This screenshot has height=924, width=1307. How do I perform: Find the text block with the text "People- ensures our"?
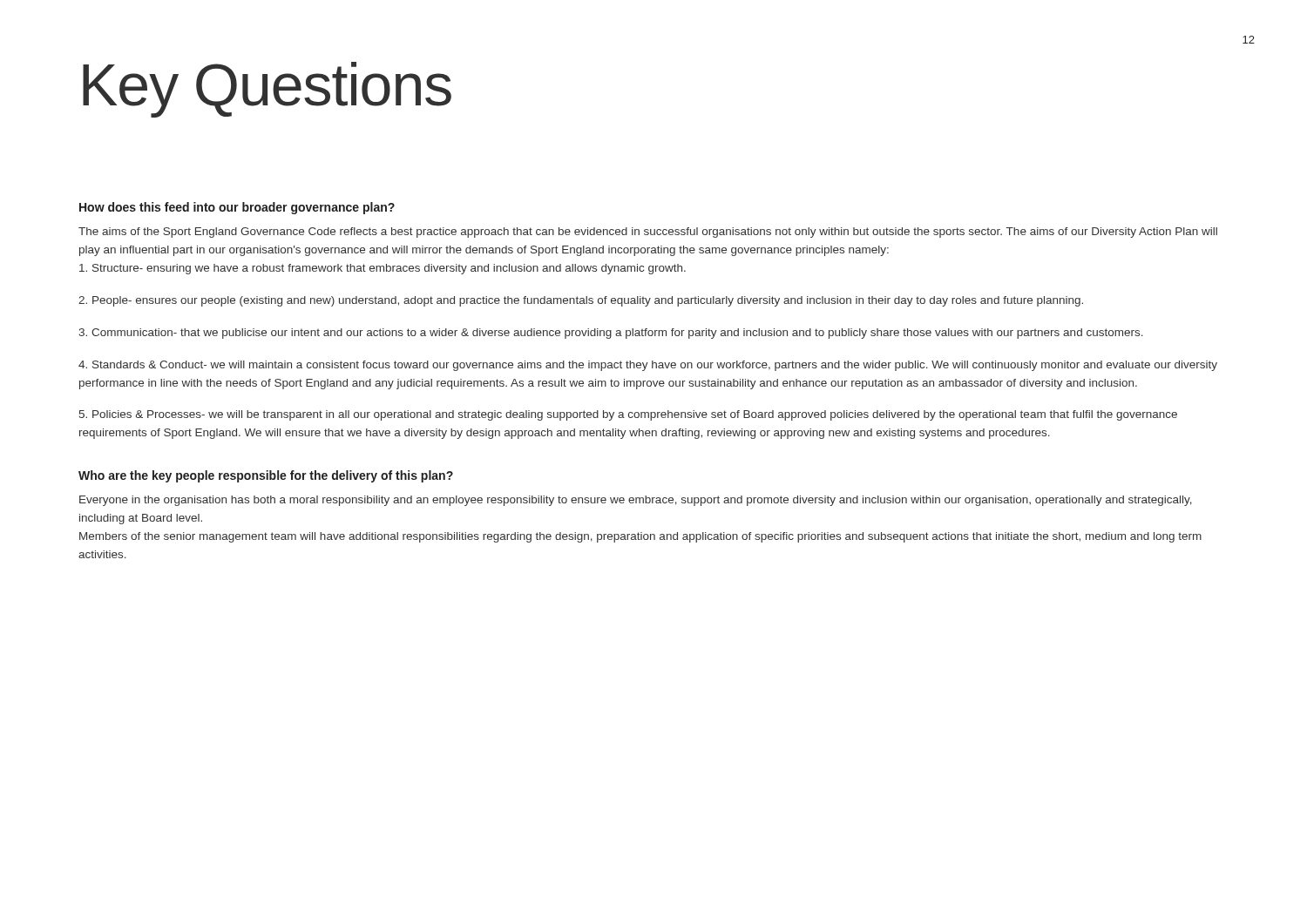[581, 300]
